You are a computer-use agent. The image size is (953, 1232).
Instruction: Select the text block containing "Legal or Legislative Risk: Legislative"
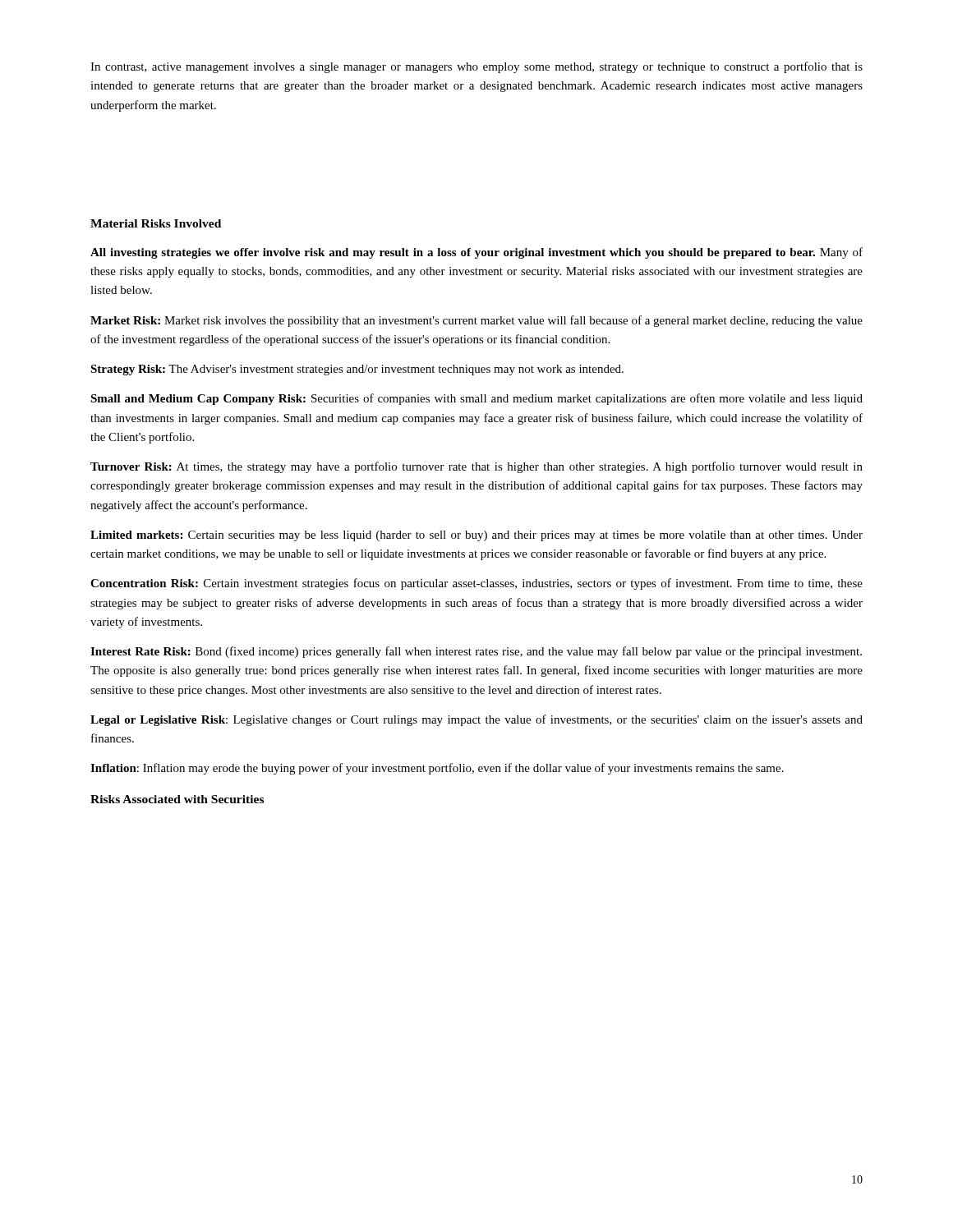click(x=476, y=729)
